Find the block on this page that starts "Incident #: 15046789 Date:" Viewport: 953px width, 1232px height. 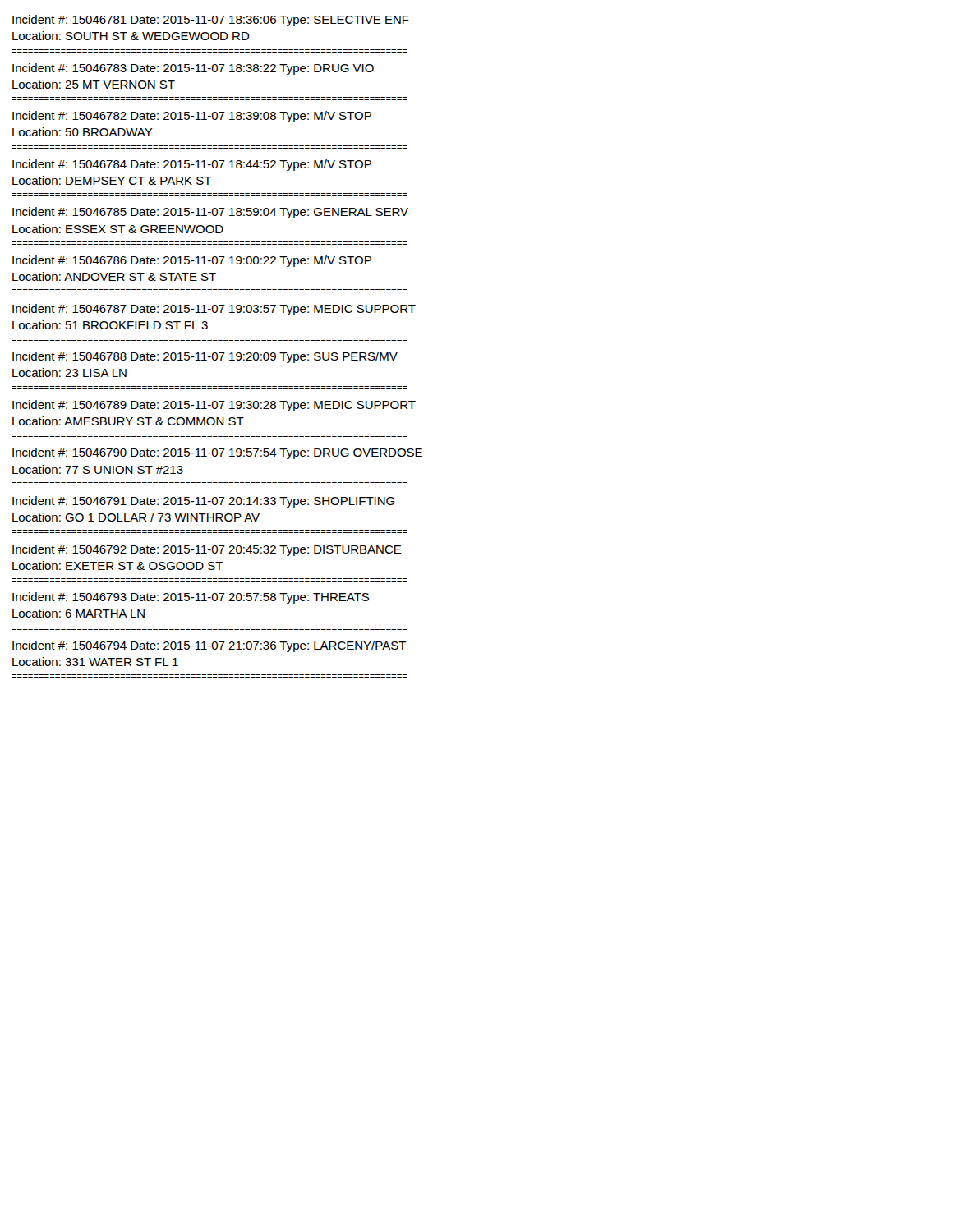[x=214, y=406]
